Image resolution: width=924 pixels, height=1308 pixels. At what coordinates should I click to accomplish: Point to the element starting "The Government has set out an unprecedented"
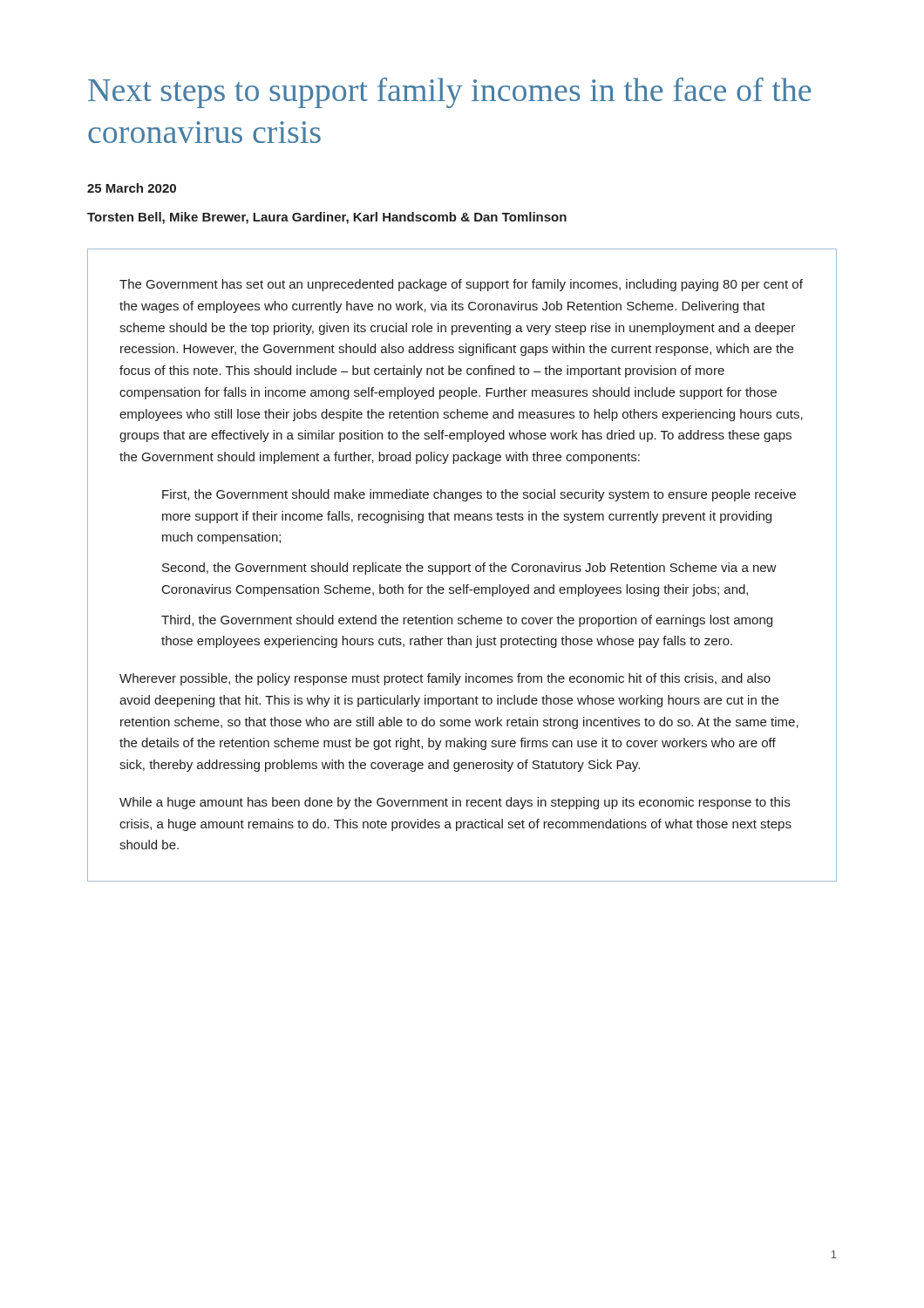pos(461,370)
